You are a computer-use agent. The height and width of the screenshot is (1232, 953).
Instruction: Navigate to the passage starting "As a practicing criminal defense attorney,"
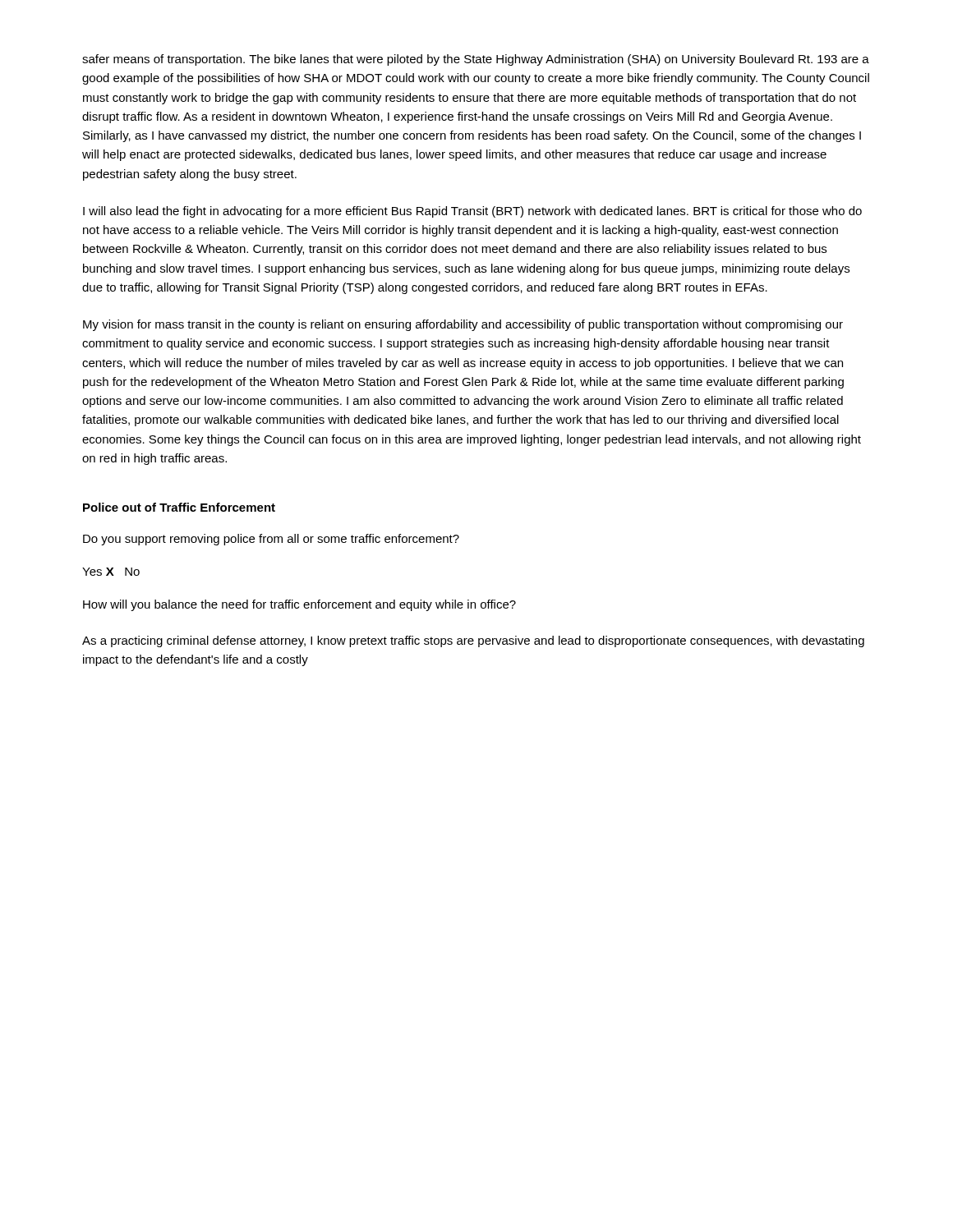click(473, 649)
